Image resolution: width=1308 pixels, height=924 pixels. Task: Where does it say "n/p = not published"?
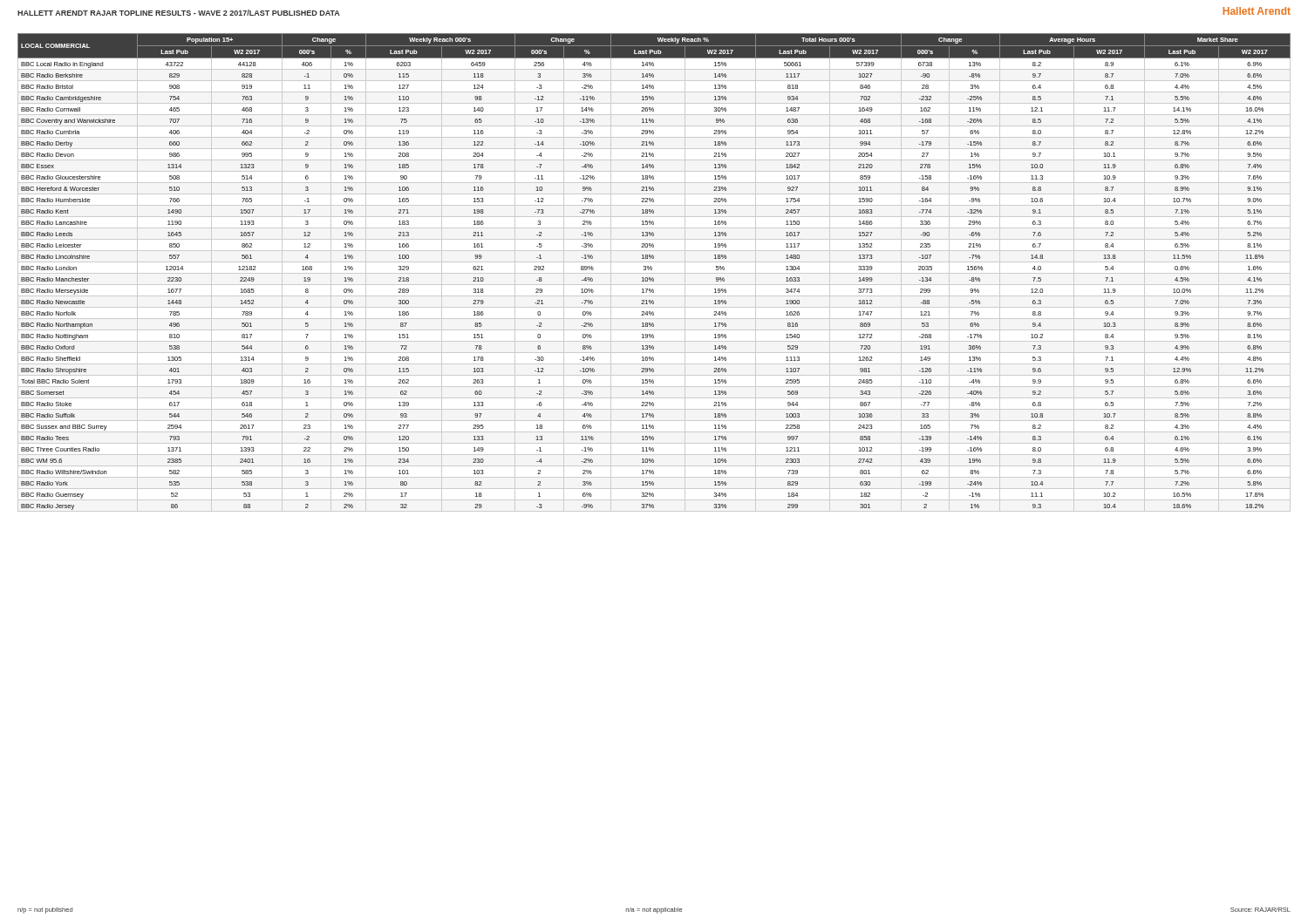45,910
